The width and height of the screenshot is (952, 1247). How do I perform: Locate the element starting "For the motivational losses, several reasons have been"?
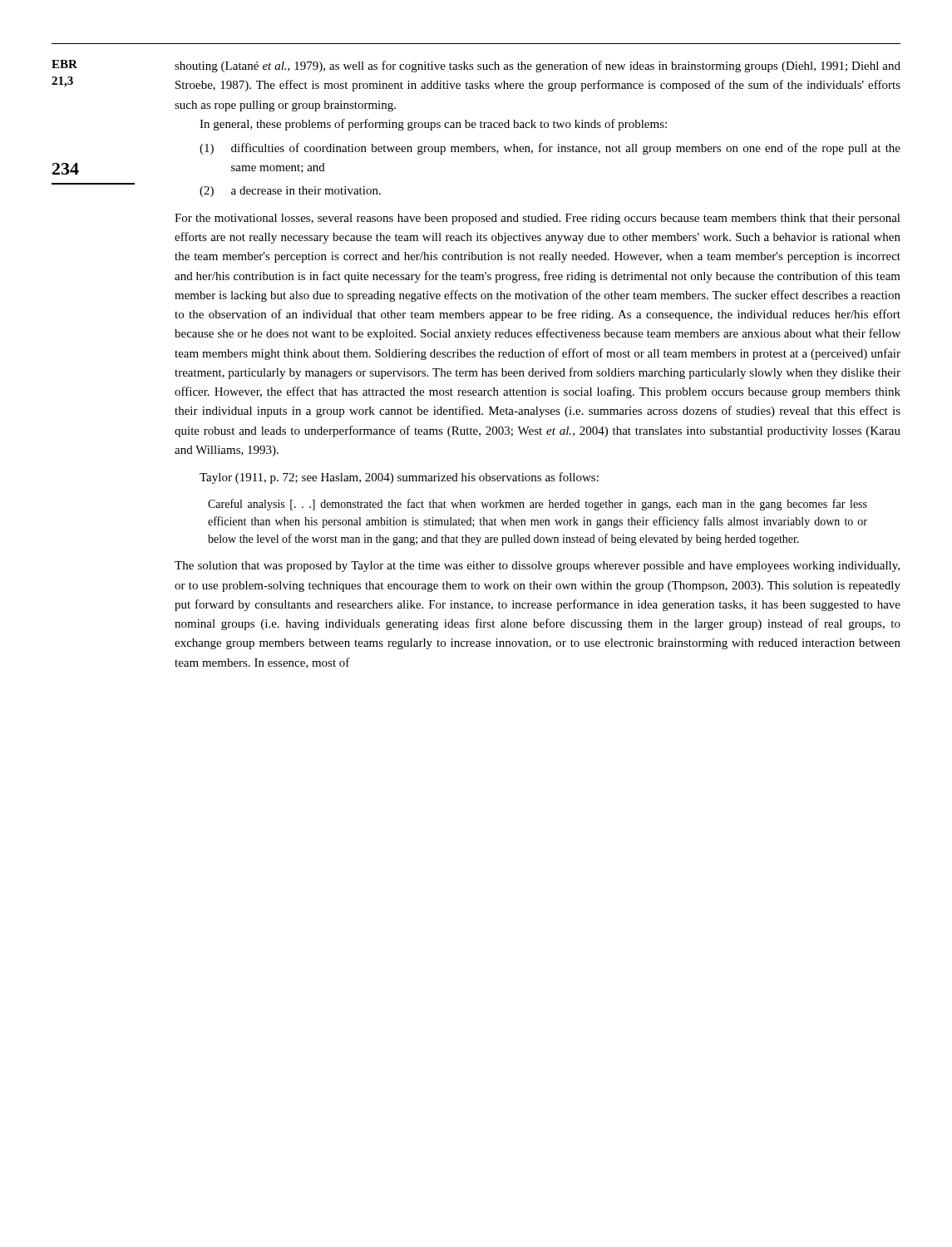point(538,334)
